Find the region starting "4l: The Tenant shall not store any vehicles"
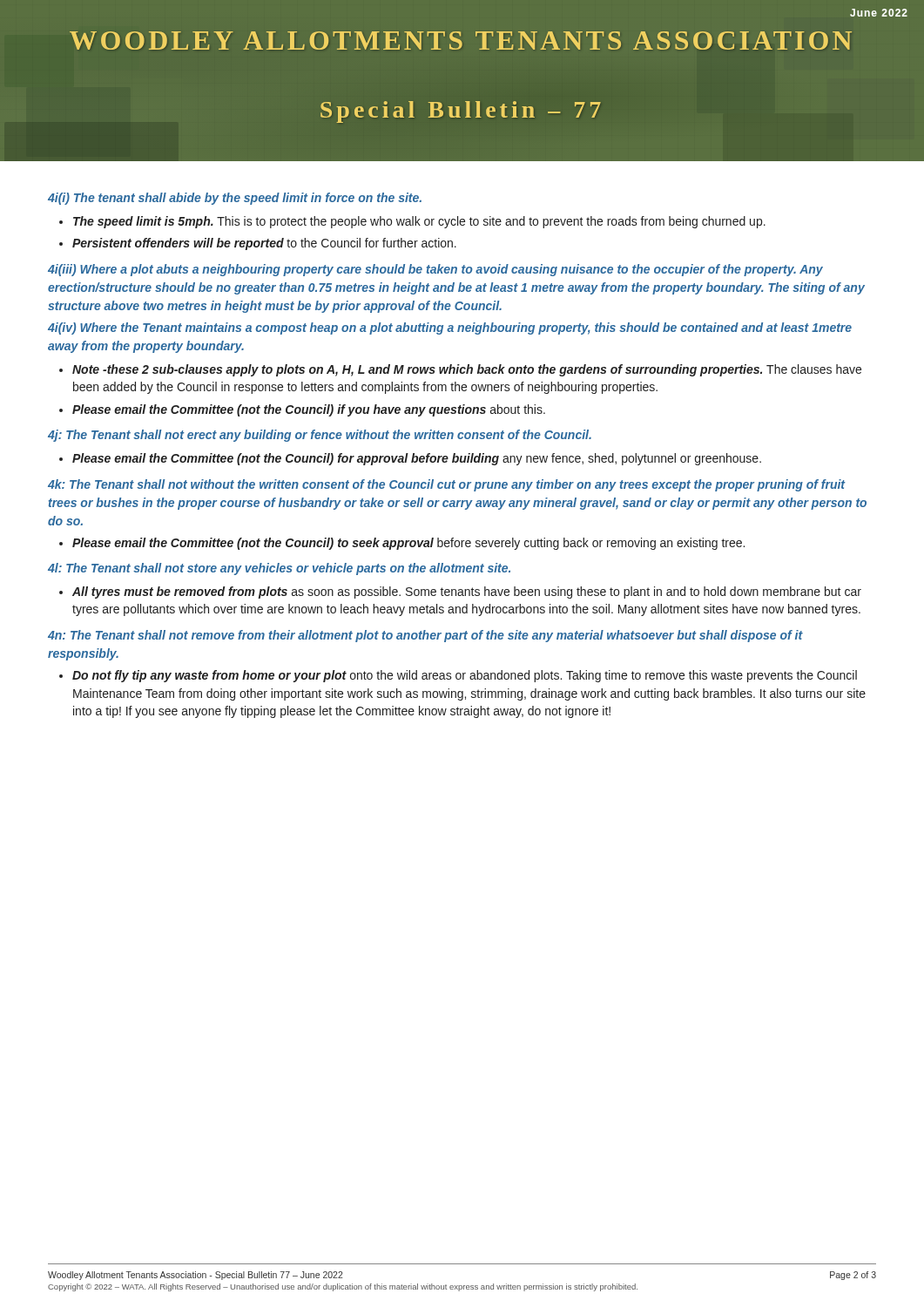This screenshot has height=1307, width=924. (x=280, y=568)
